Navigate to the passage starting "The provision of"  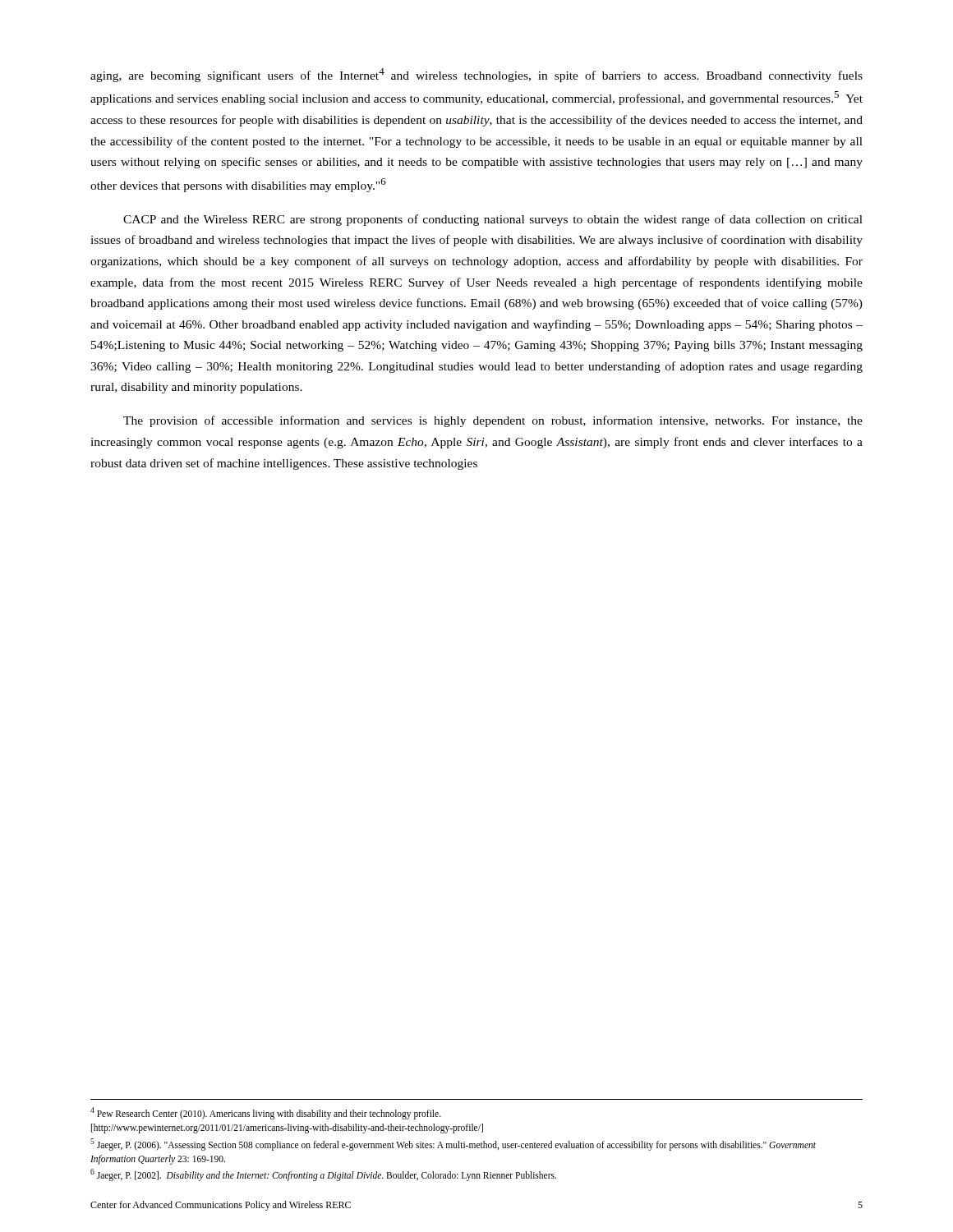click(x=476, y=442)
